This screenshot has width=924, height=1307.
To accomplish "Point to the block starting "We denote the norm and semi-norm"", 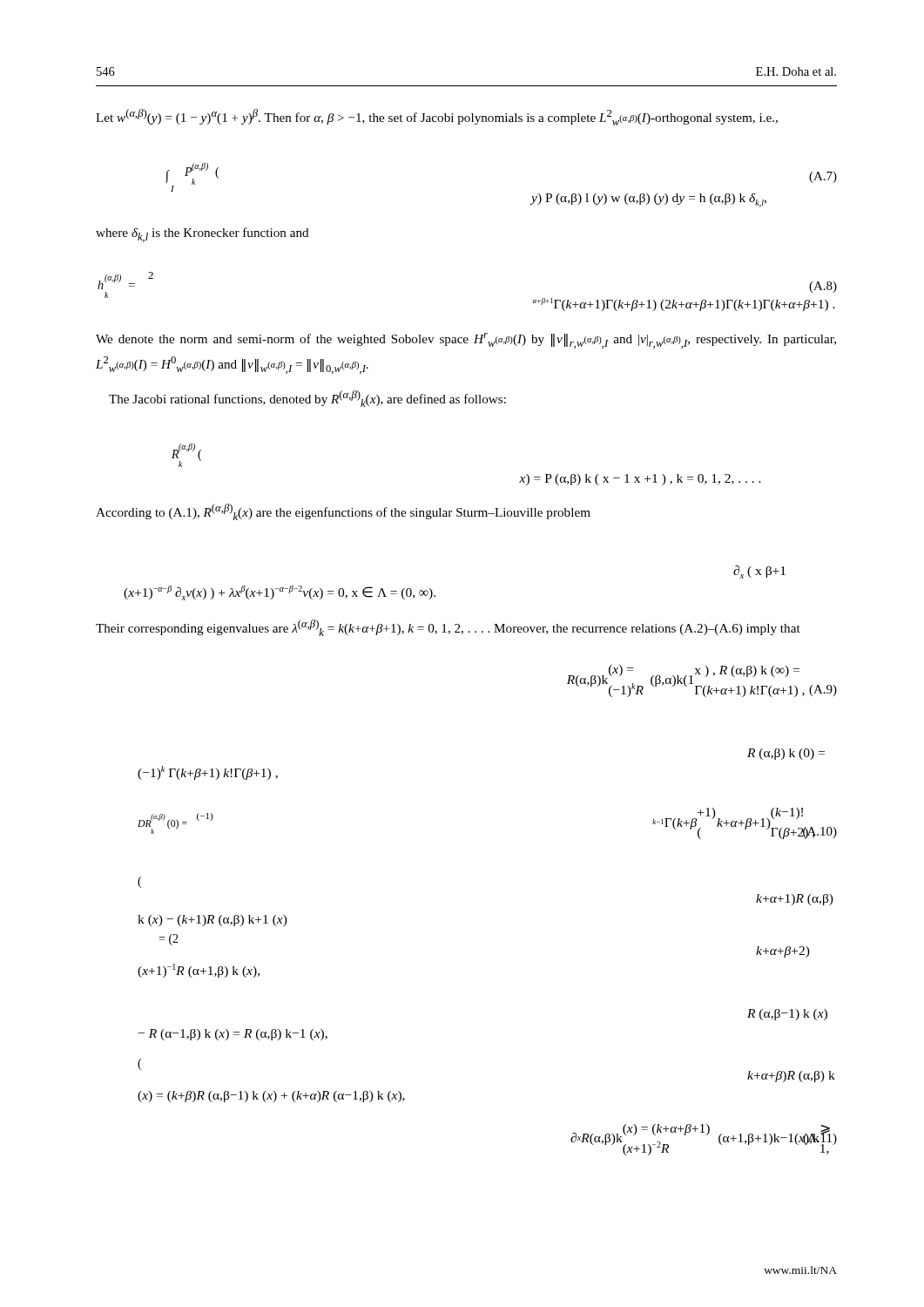I will pyautogui.click(x=466, y=352).
